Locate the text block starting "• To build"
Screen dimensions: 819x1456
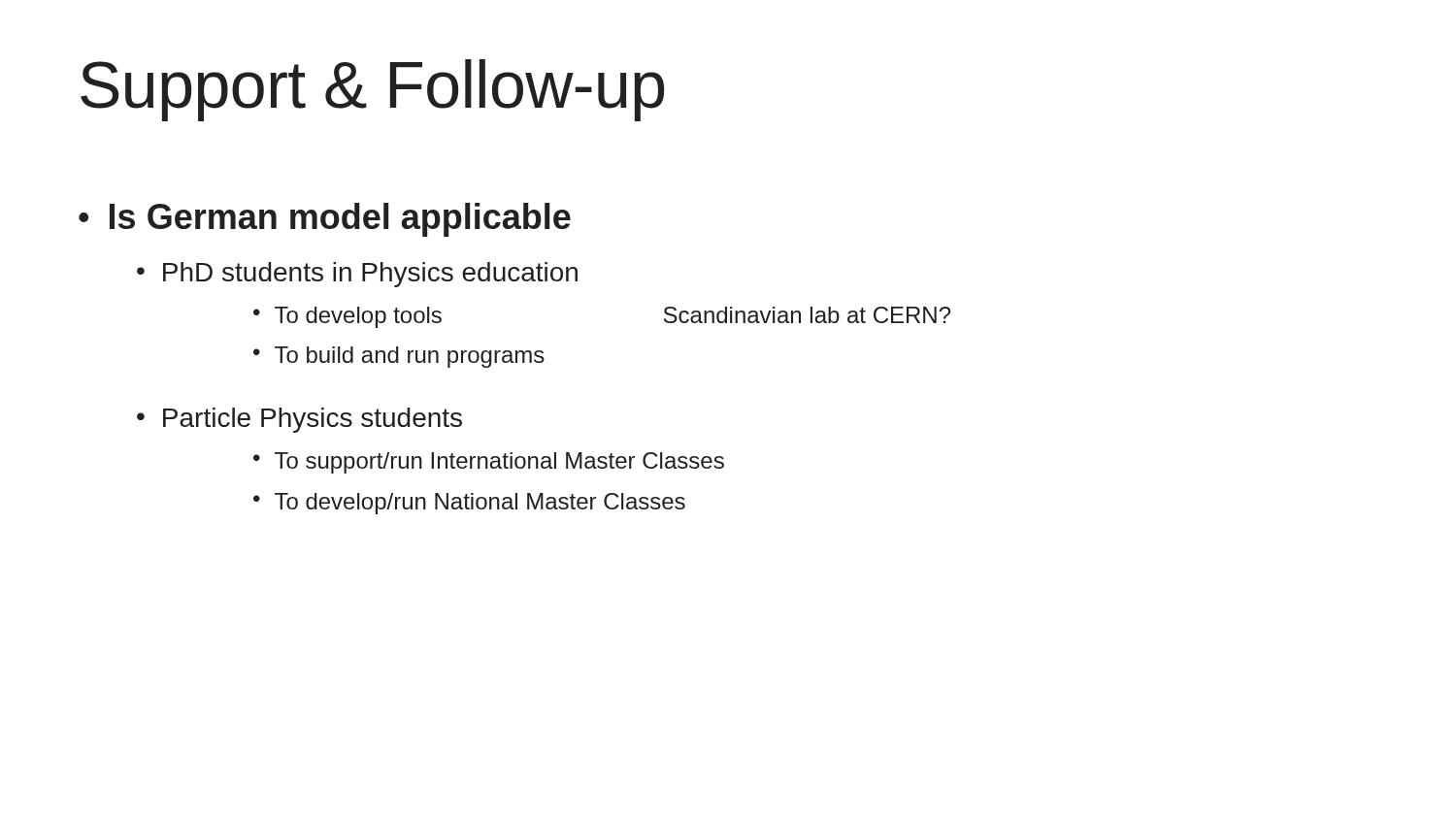click(399, 355)
